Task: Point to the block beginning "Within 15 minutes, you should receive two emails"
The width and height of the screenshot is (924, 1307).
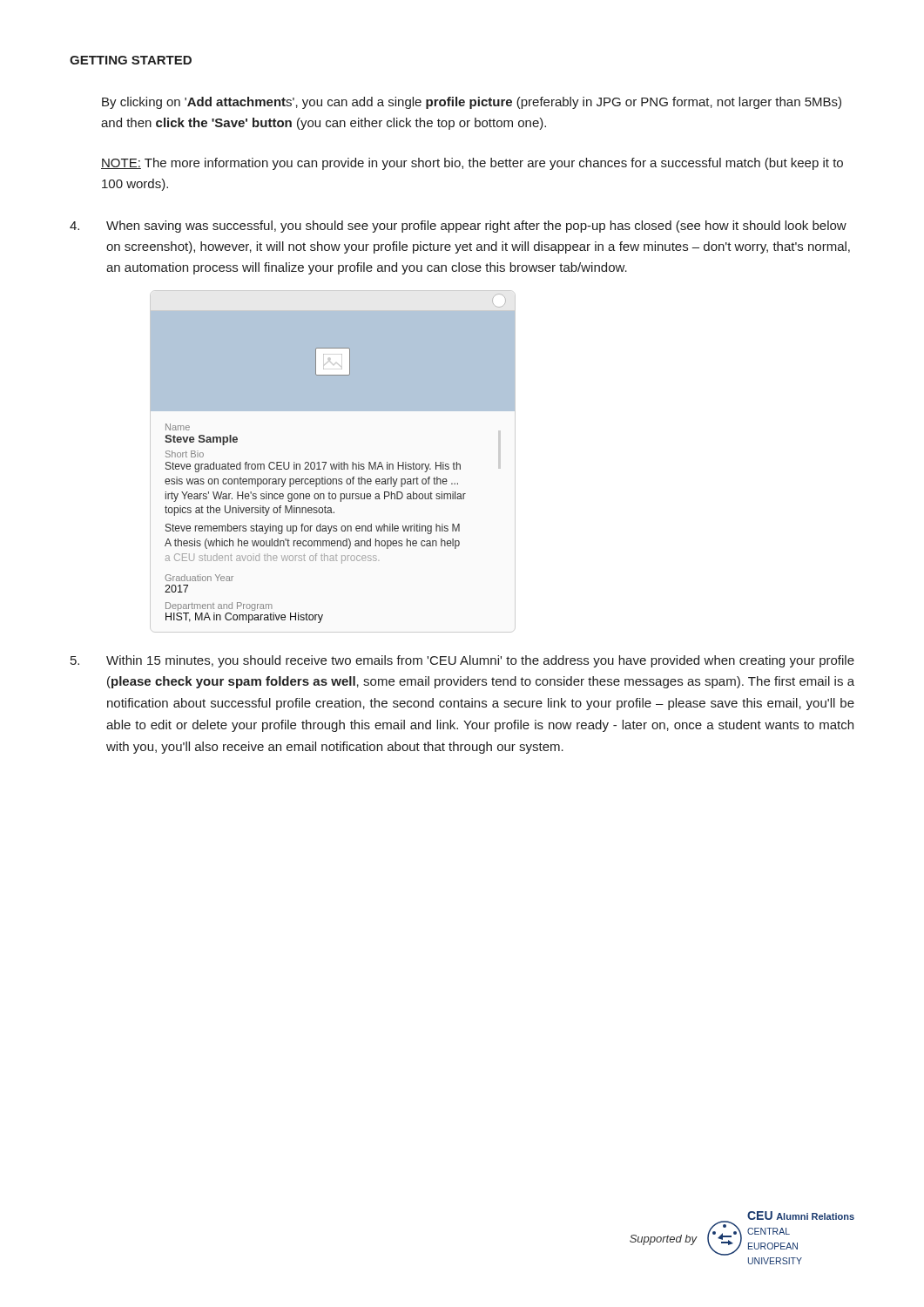Action: pyautogui.click(x=462, y=704)
